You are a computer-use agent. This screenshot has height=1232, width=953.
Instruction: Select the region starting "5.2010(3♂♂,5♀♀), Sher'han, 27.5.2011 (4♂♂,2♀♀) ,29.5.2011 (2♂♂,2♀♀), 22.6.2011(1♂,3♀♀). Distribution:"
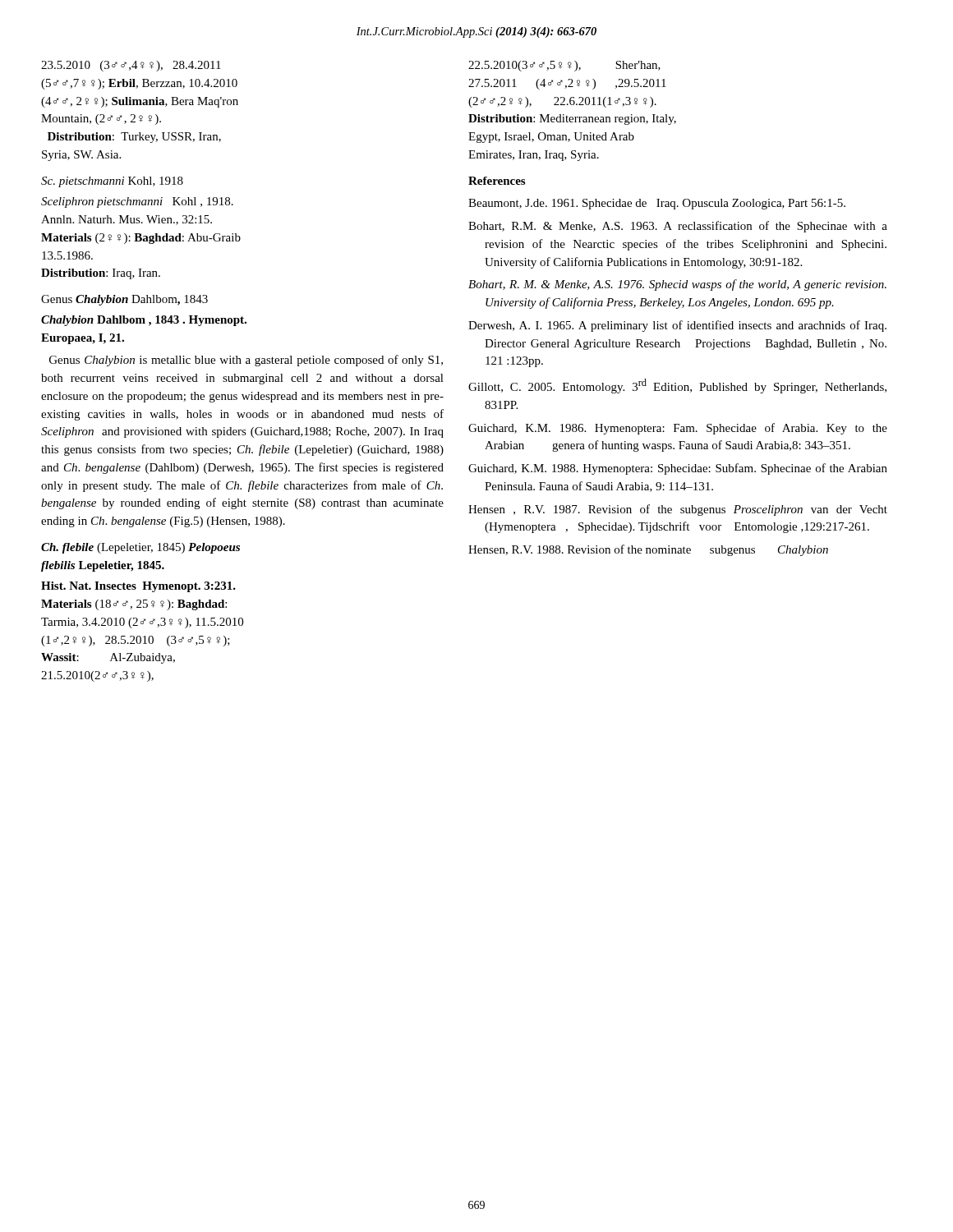coord(572,110)
